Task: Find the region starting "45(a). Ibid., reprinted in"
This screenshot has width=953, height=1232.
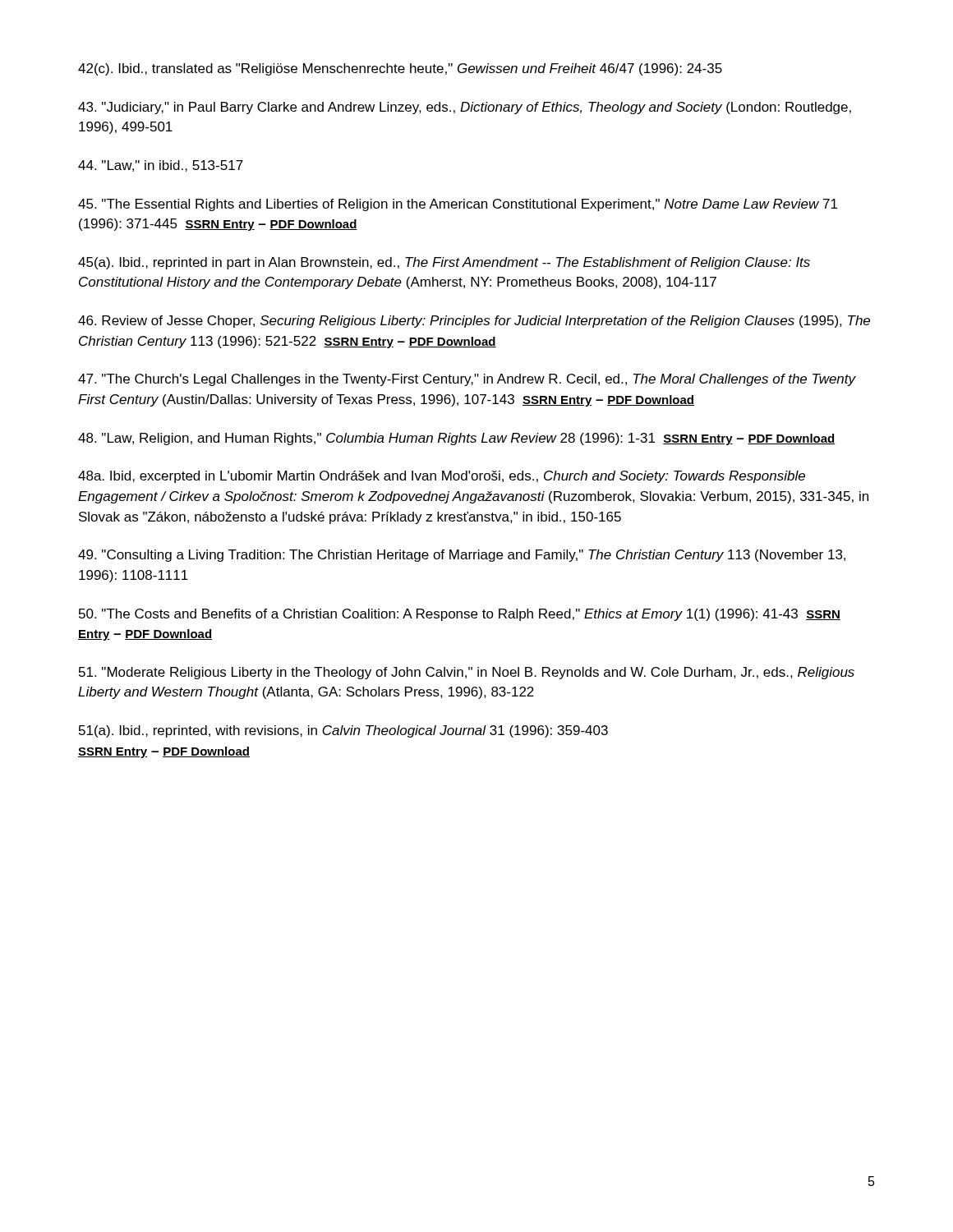Action: pyautogui.click(x=444, y=272)
